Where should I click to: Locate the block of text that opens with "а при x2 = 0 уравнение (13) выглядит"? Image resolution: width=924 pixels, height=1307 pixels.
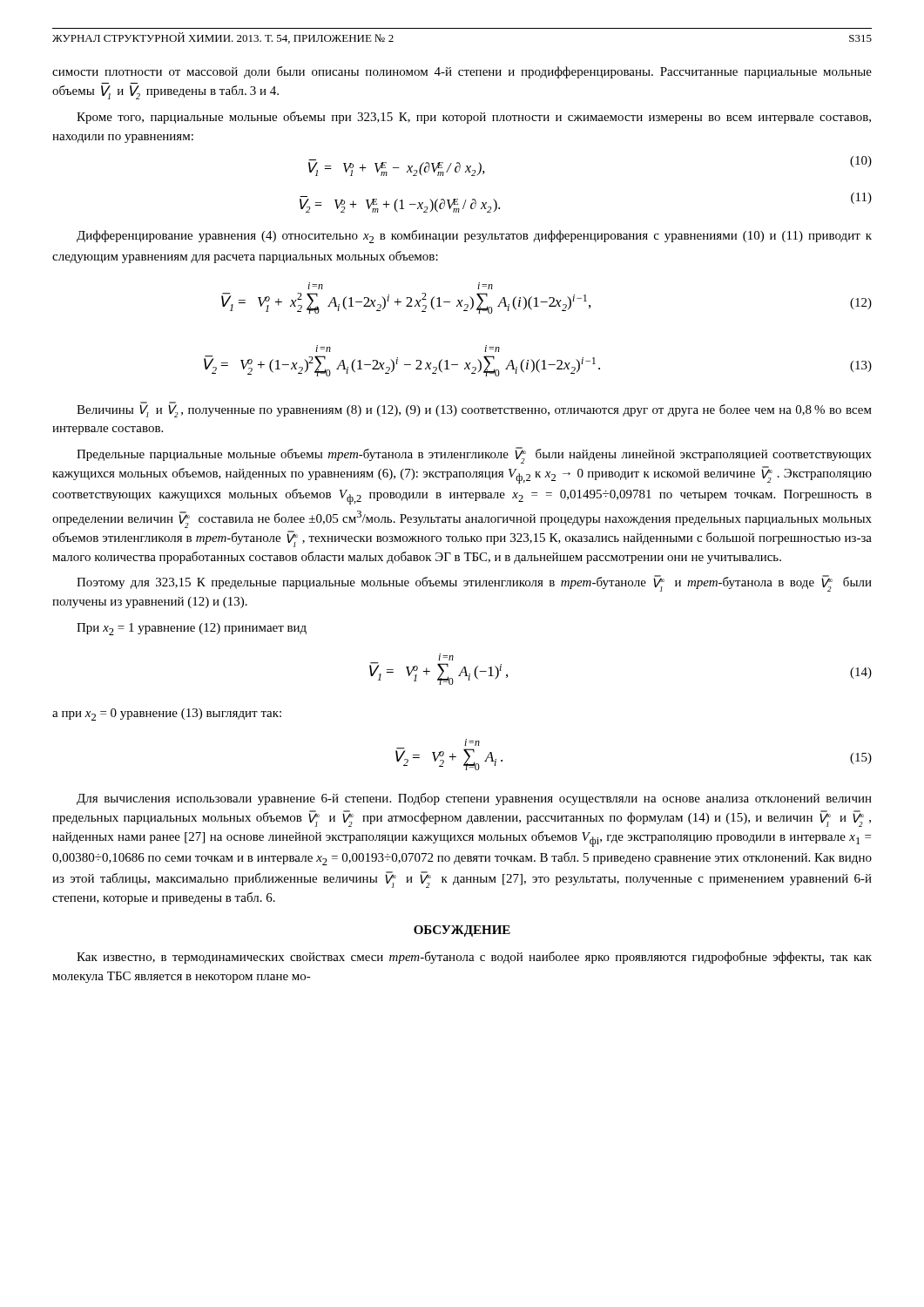(x=167, y=714)
